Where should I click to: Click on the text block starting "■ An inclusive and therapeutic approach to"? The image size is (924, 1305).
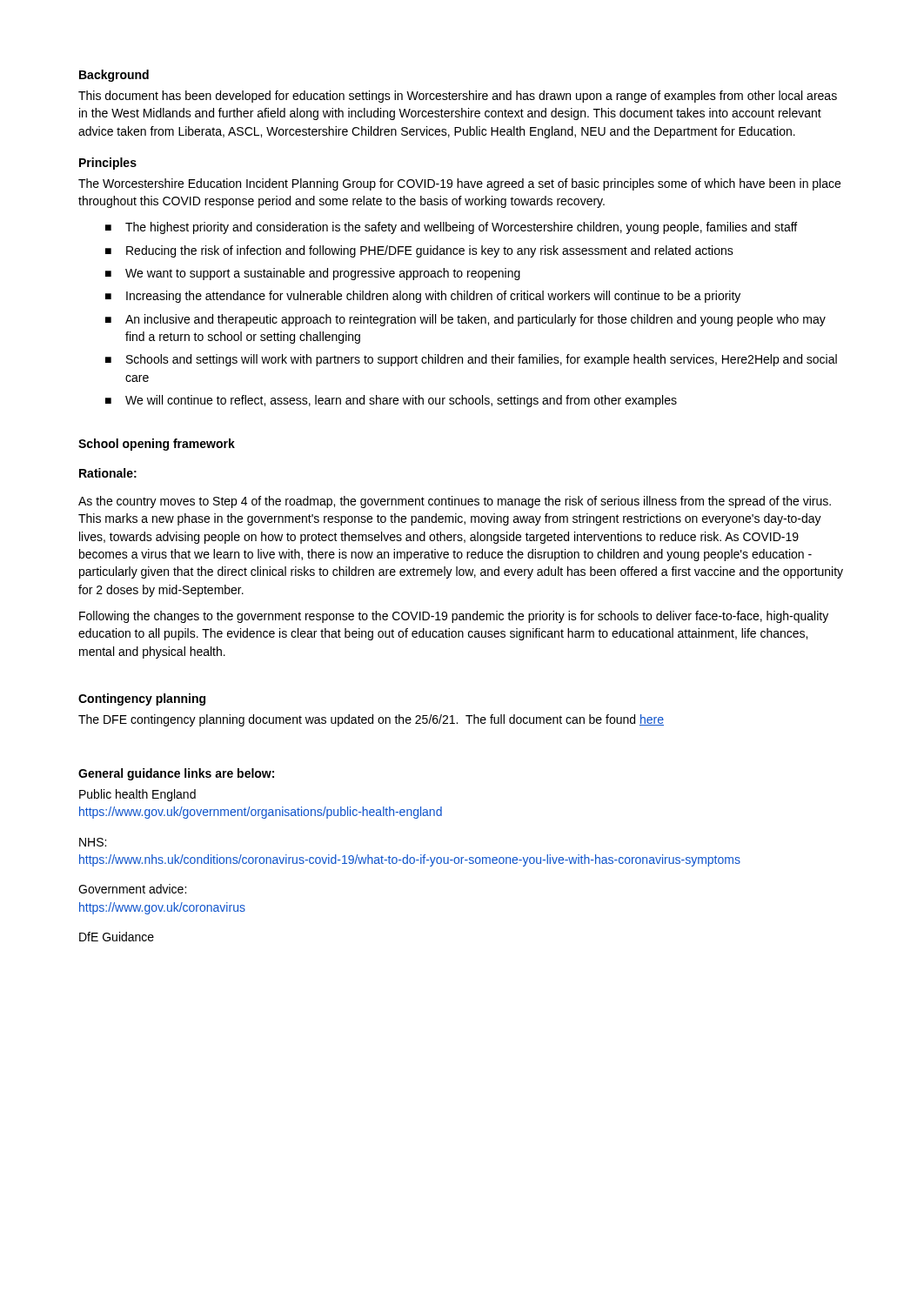(x=475, y=328)
